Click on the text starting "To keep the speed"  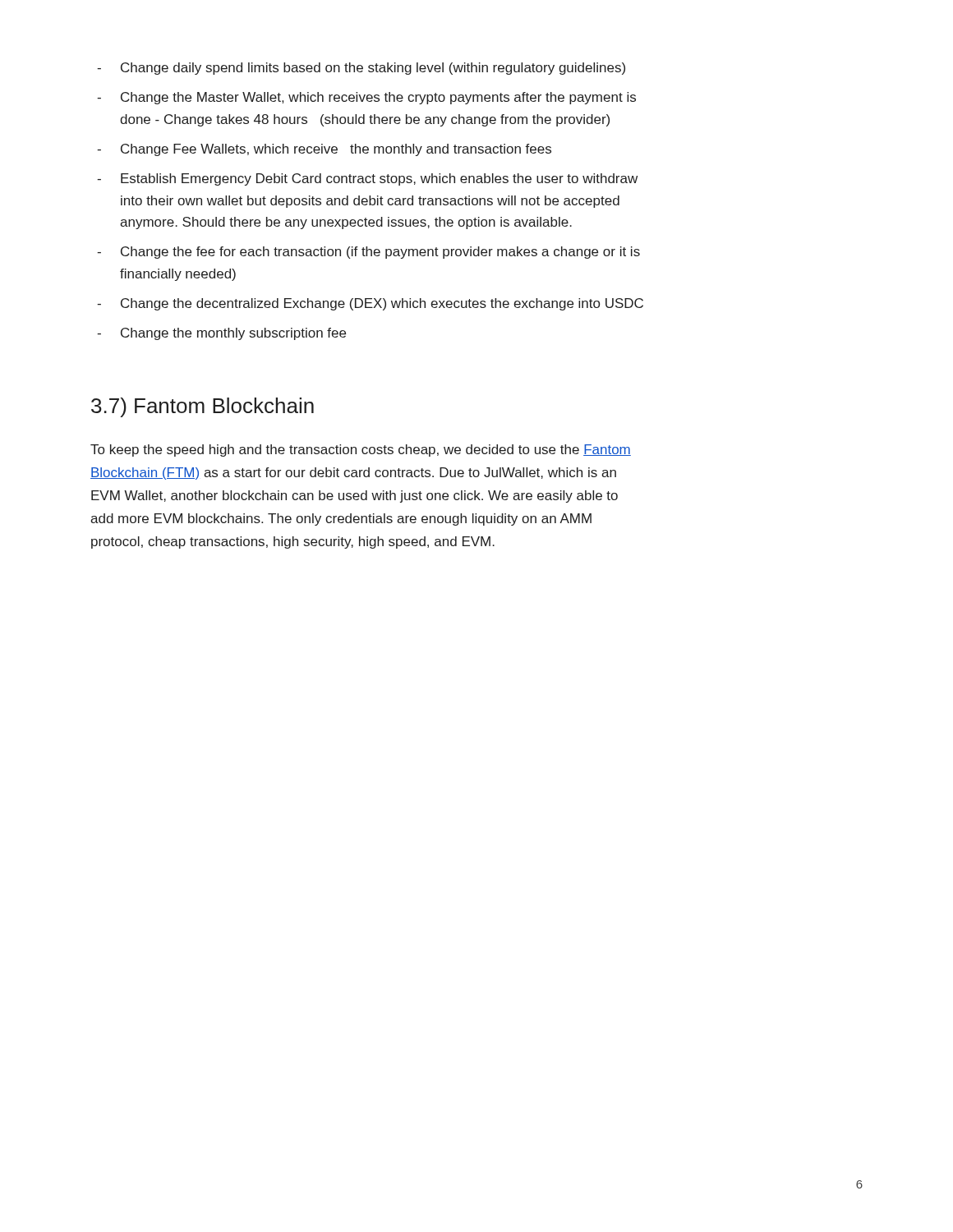point(476,496)
